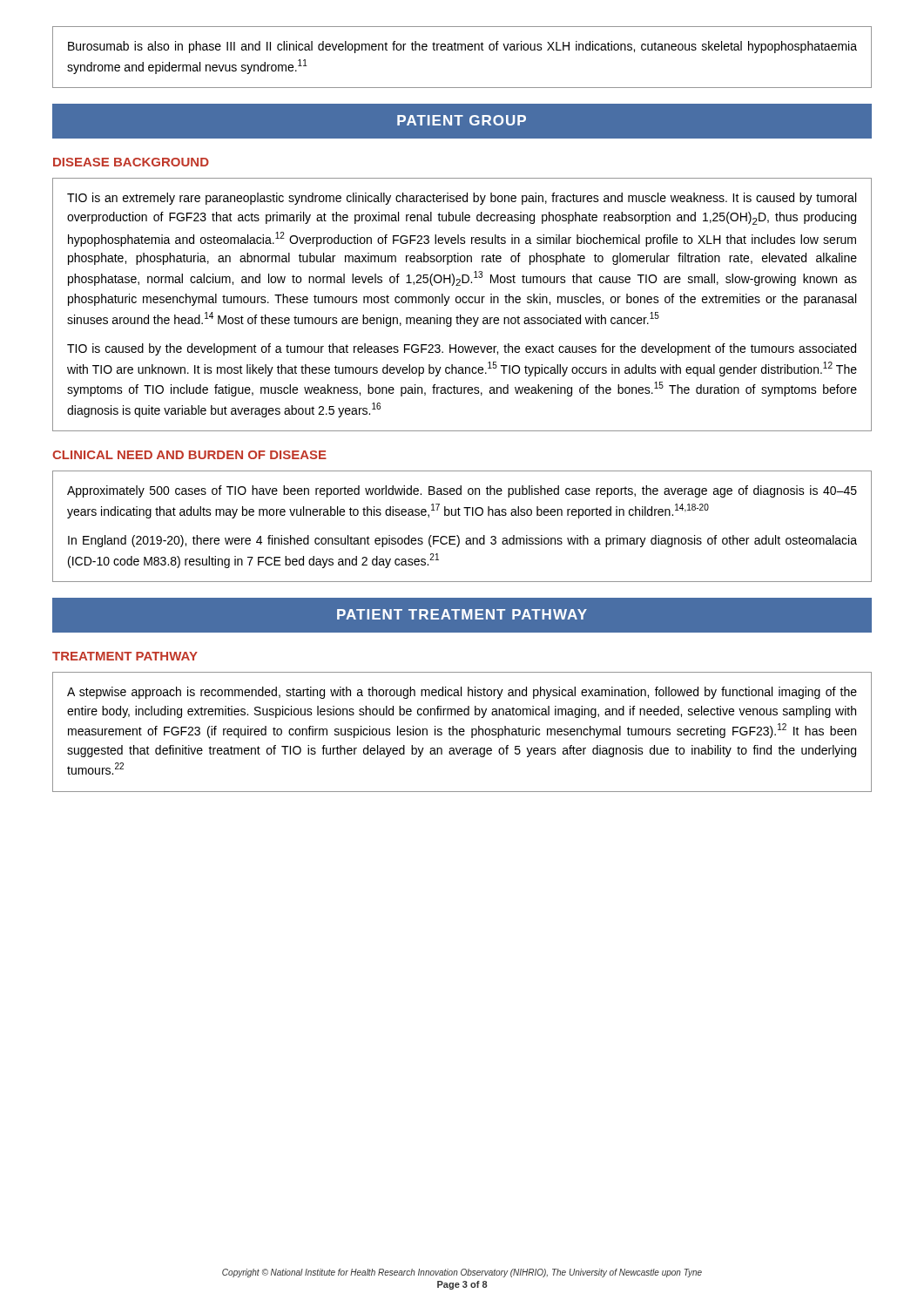Click the passage that begins "Approximately 500 cases of TIO have"
The image size is (924, 1307).
462,526
